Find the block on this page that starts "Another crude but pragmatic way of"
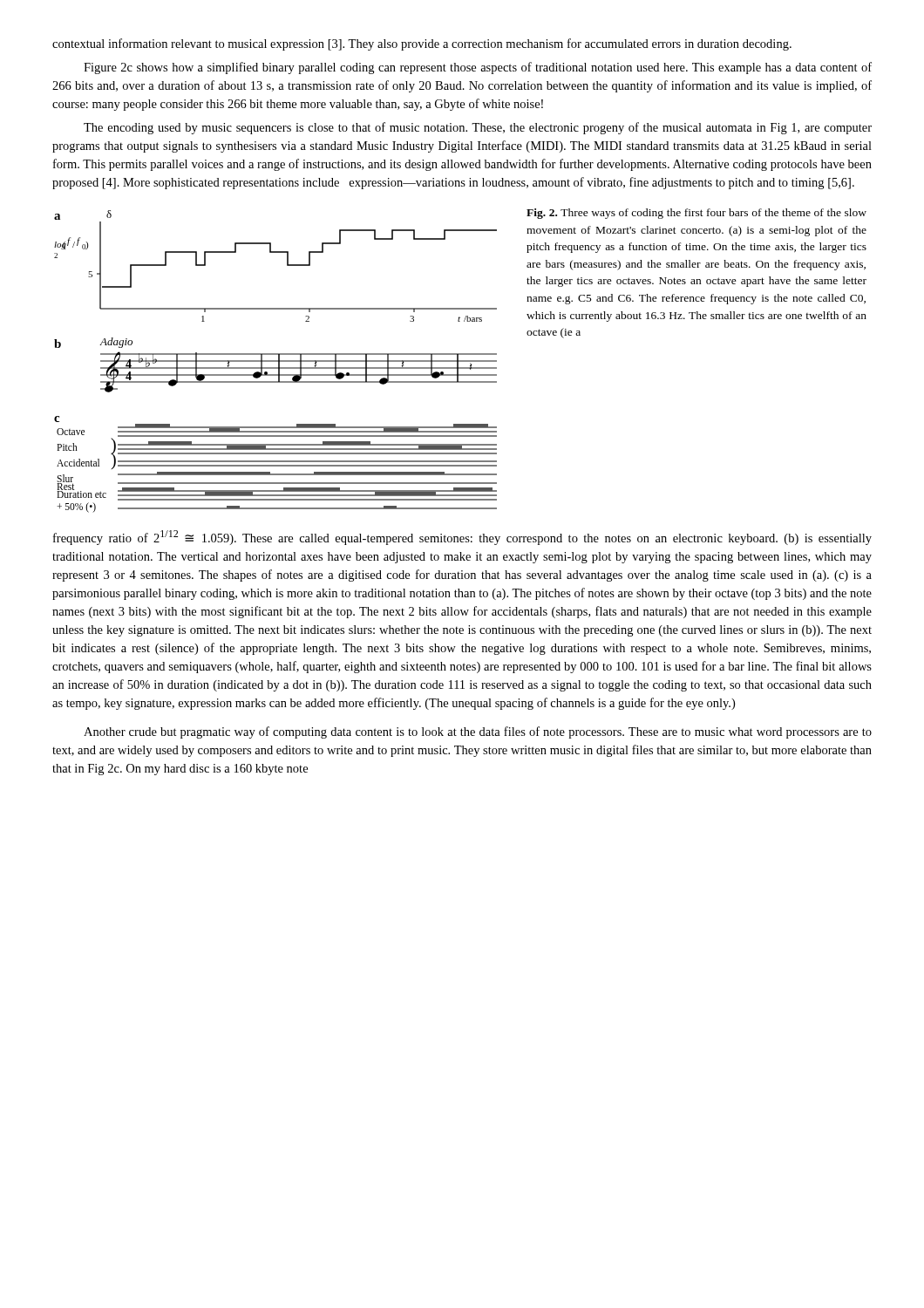The width and height of the screenshot is (924, 1308). tap(462, 750)
